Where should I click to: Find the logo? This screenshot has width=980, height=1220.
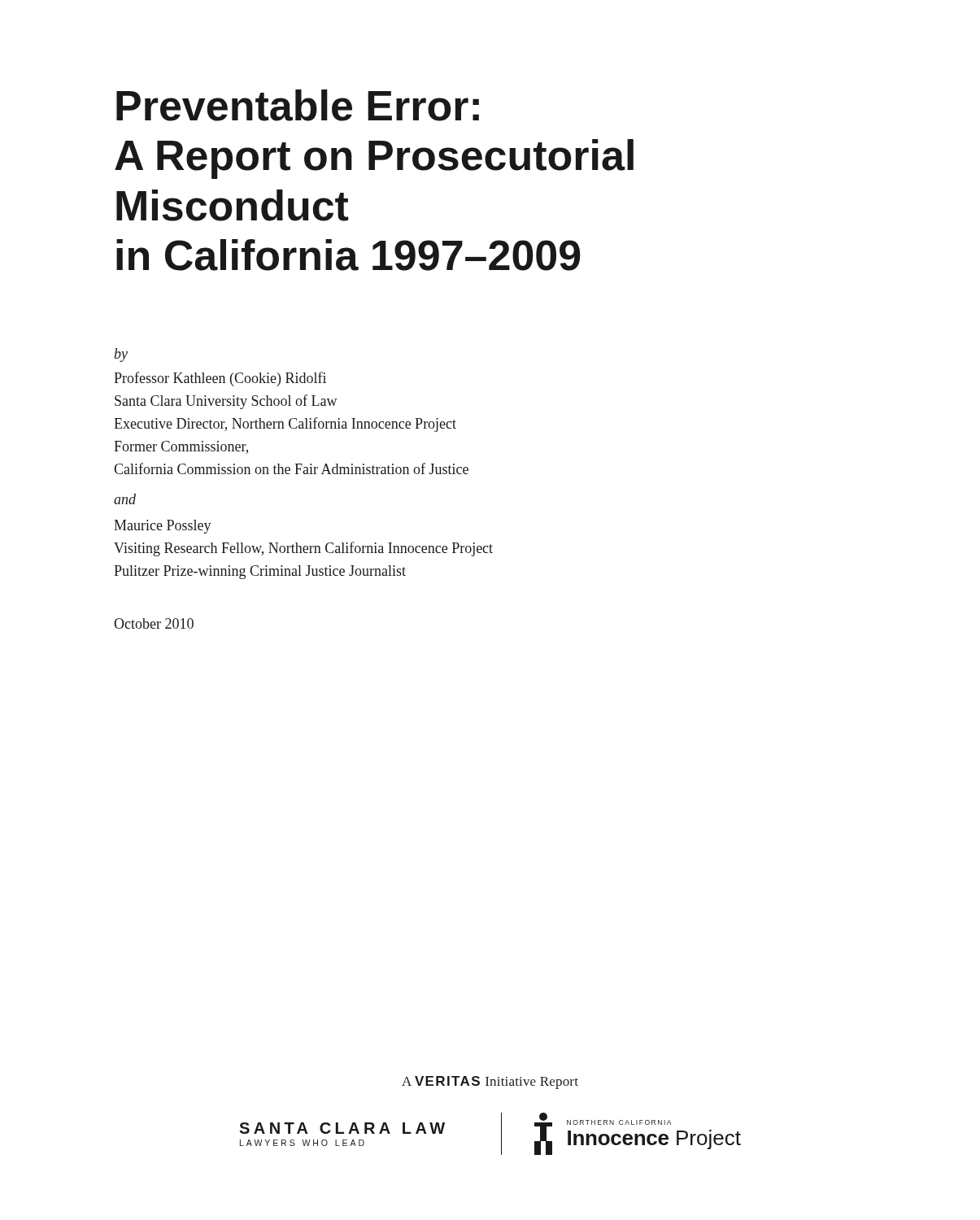(x=490, y=1134)
